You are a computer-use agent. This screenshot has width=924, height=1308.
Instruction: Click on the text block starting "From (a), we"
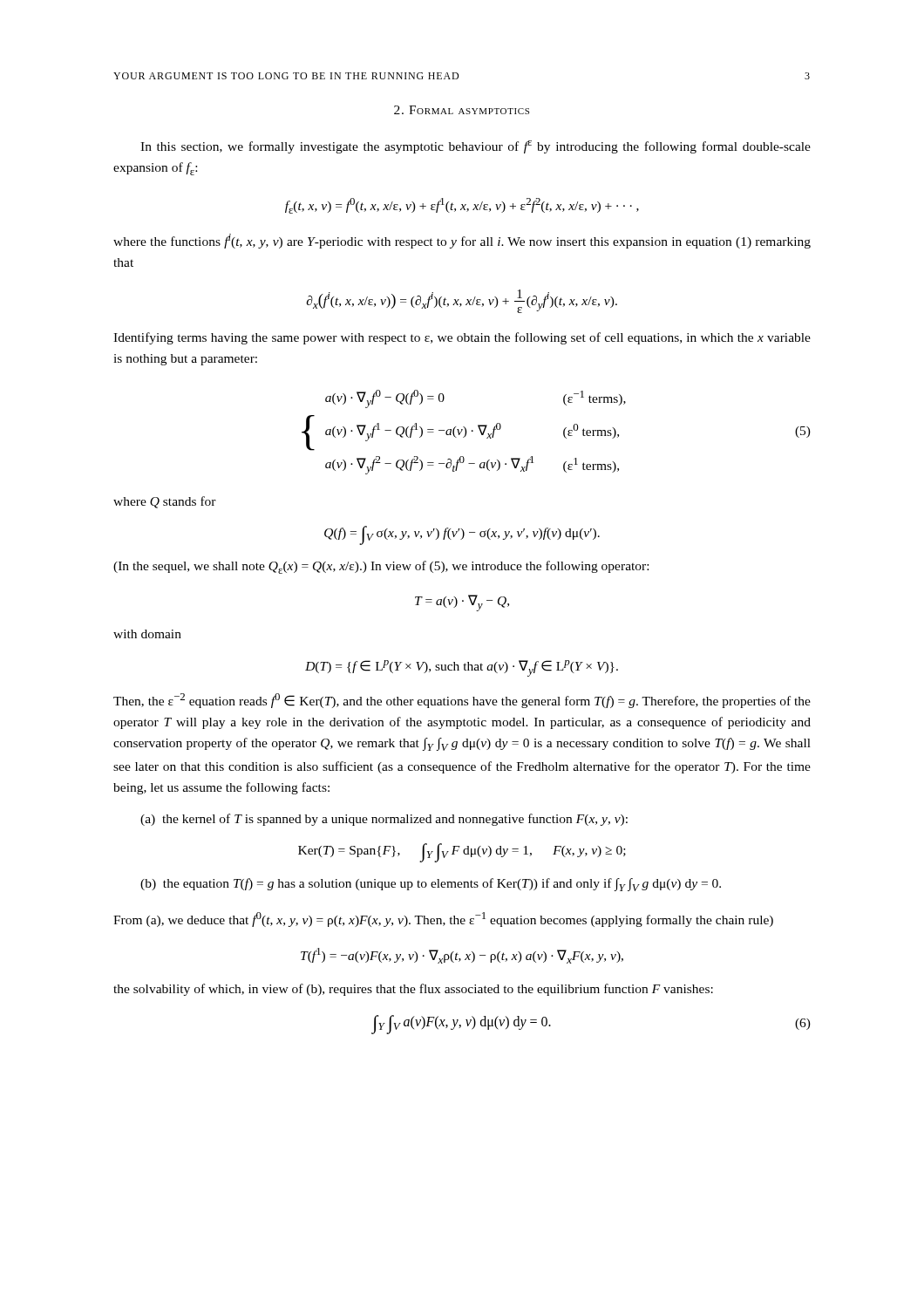(443, 918)
